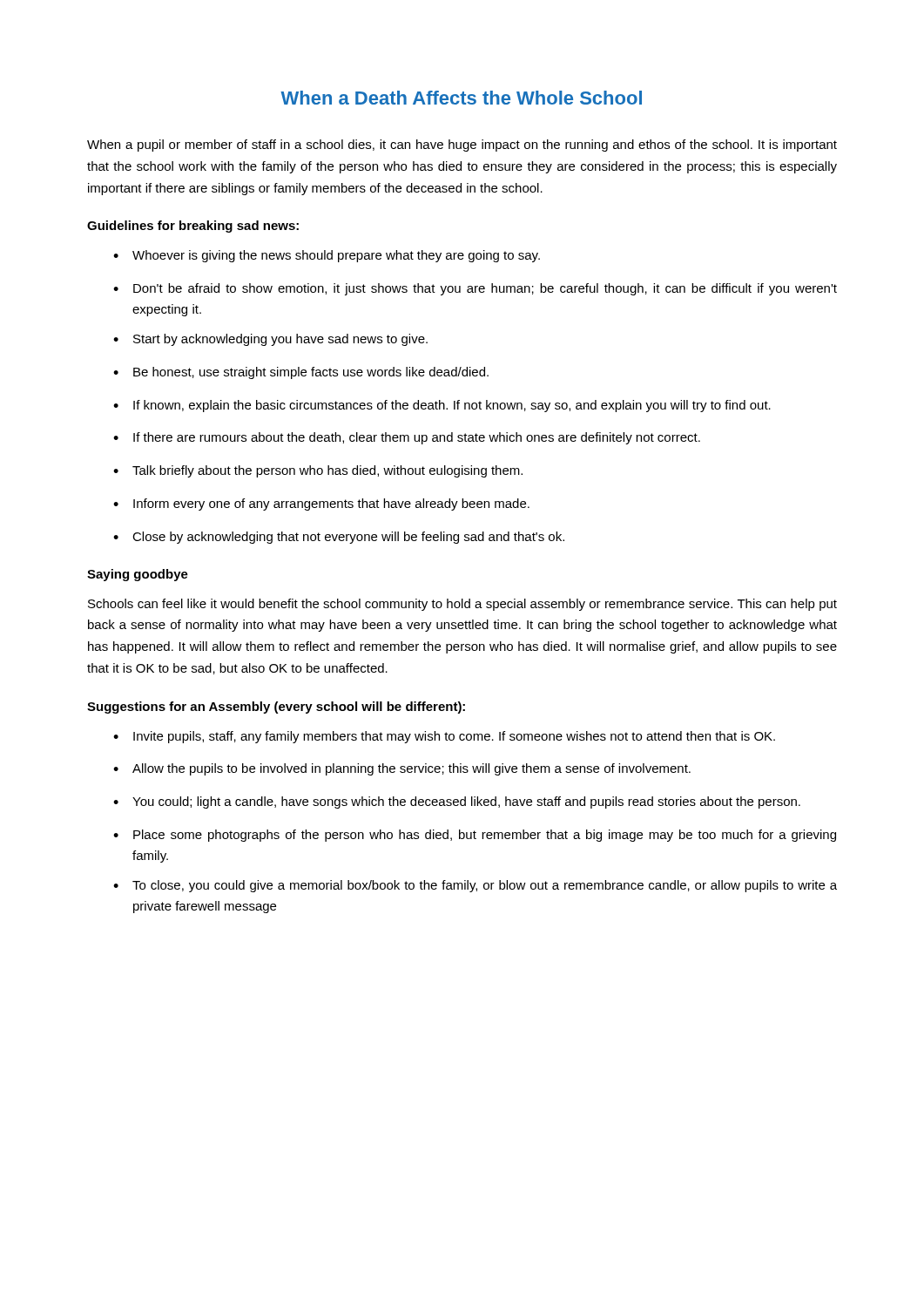
Task: Locate the block of text that opens with "• Allow the pupils to"
Action: pyautogui.click(x=475, y=771)
